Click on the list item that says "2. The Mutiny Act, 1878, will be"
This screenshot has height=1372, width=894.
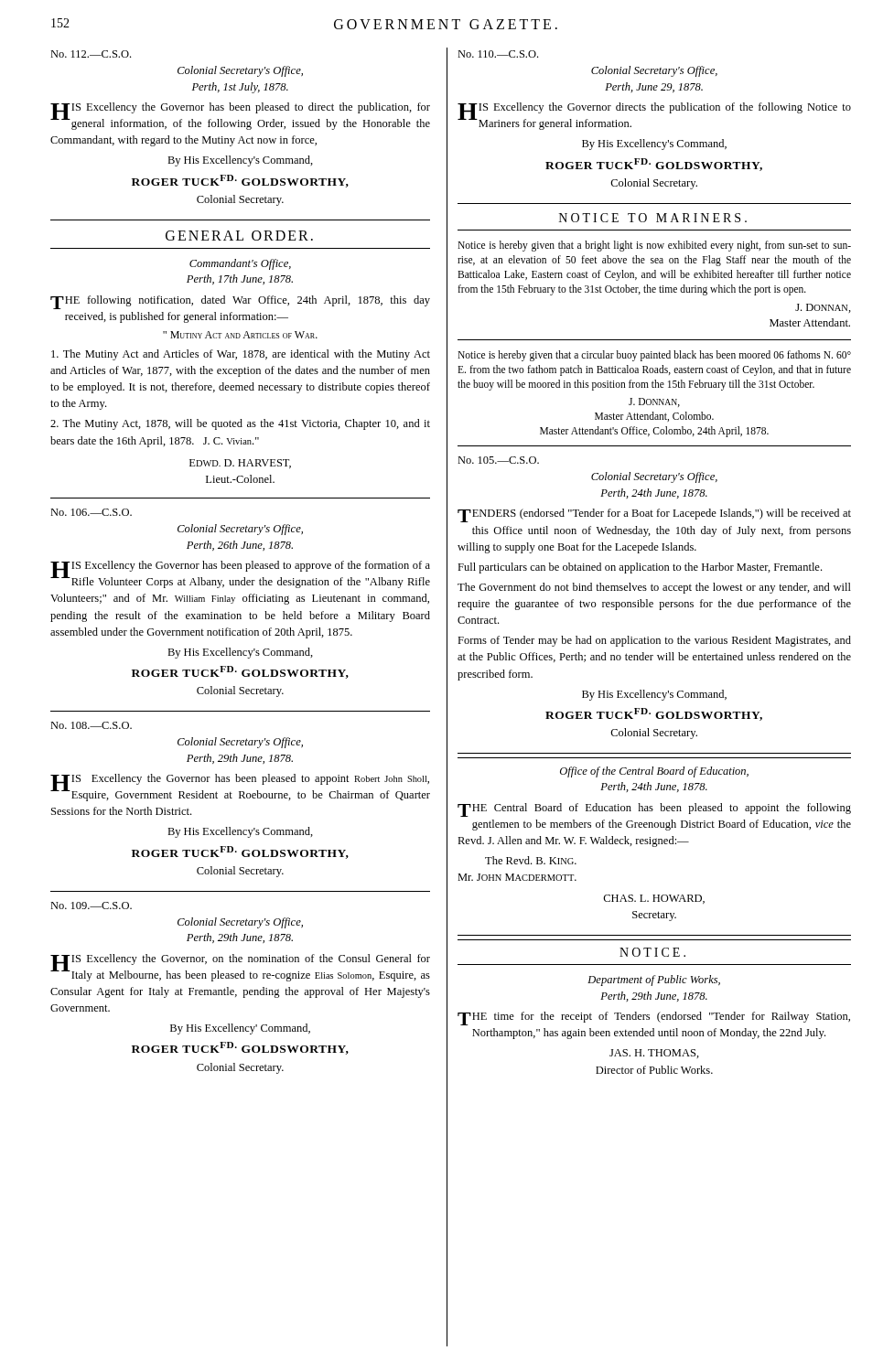click(240, 432)
